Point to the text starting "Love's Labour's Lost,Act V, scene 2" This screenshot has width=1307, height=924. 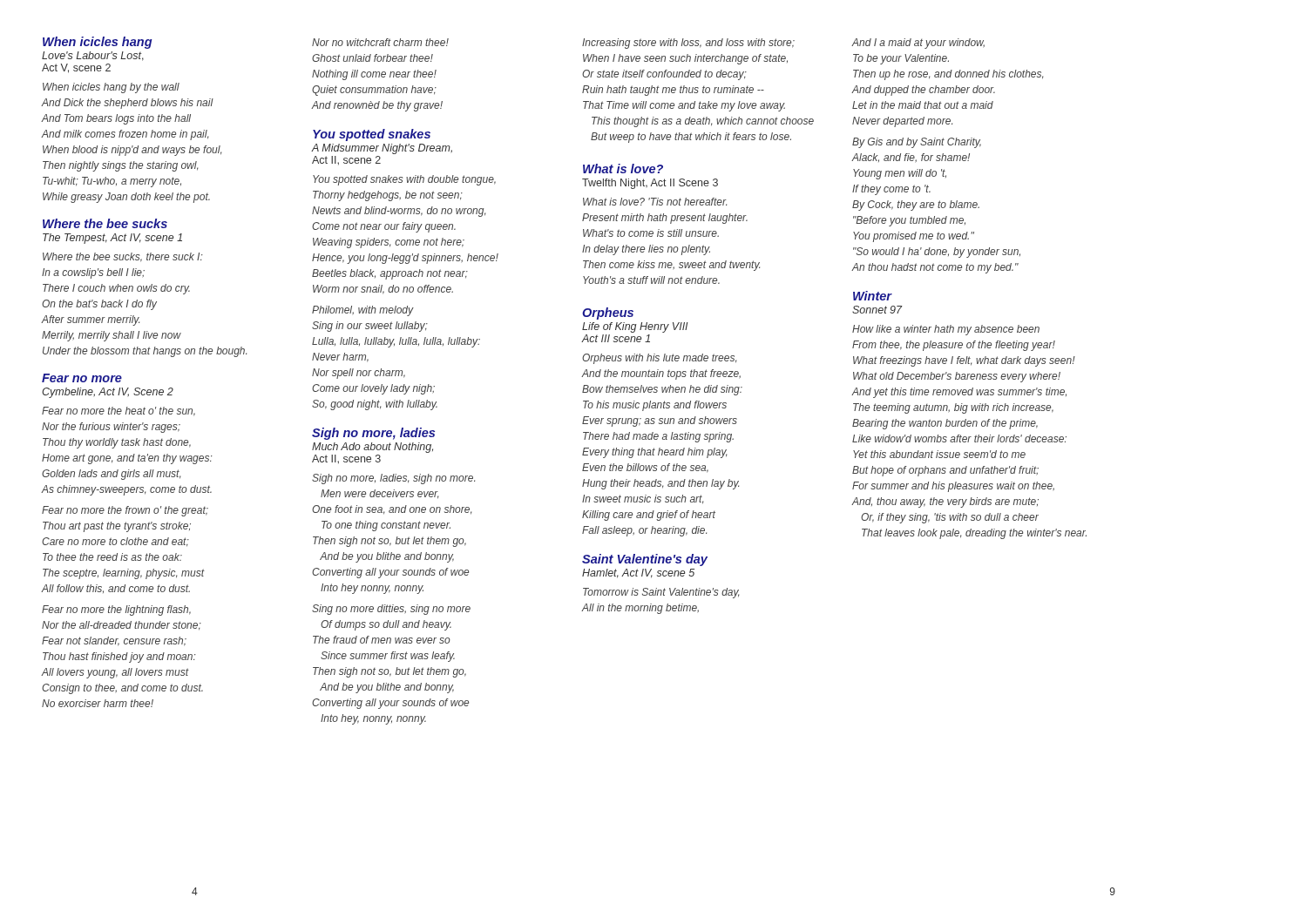(x=93, y=62)
